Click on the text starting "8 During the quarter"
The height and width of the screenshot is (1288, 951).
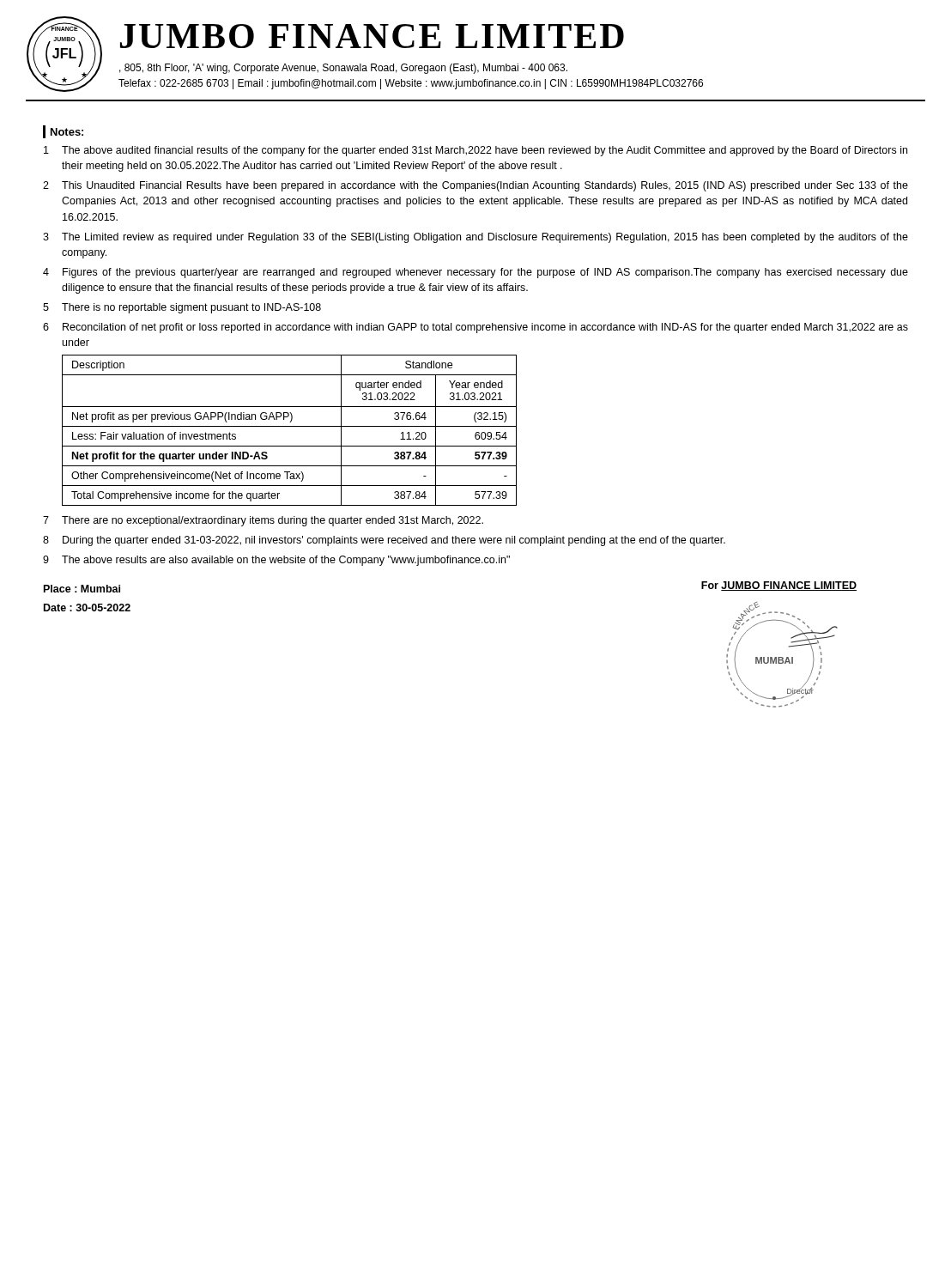coord(384,540)
